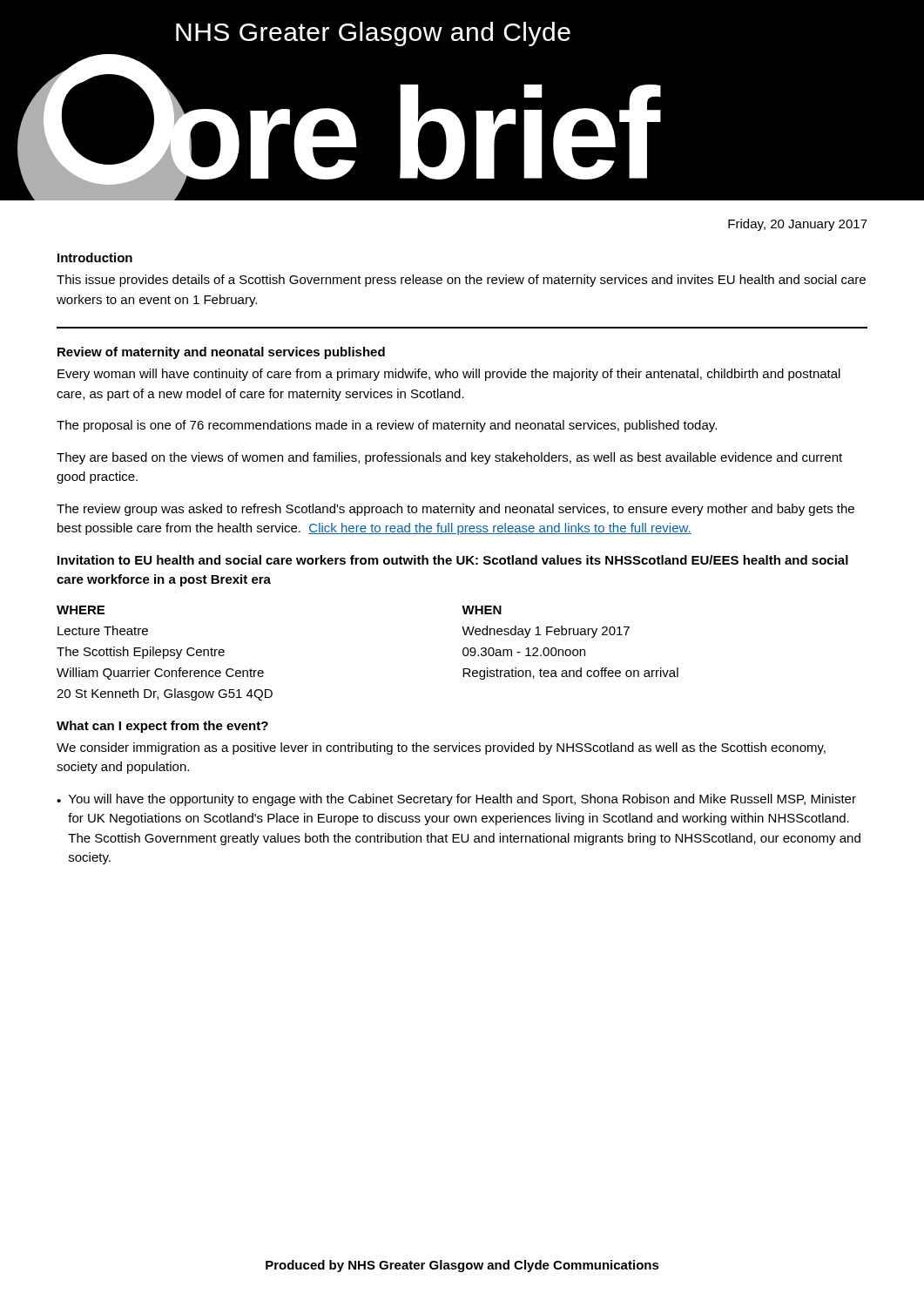Locate the text block that reads "WHEN Wednesday 1 February 2017"
The height and width of the screenshot is (1307, 924).
482,610
